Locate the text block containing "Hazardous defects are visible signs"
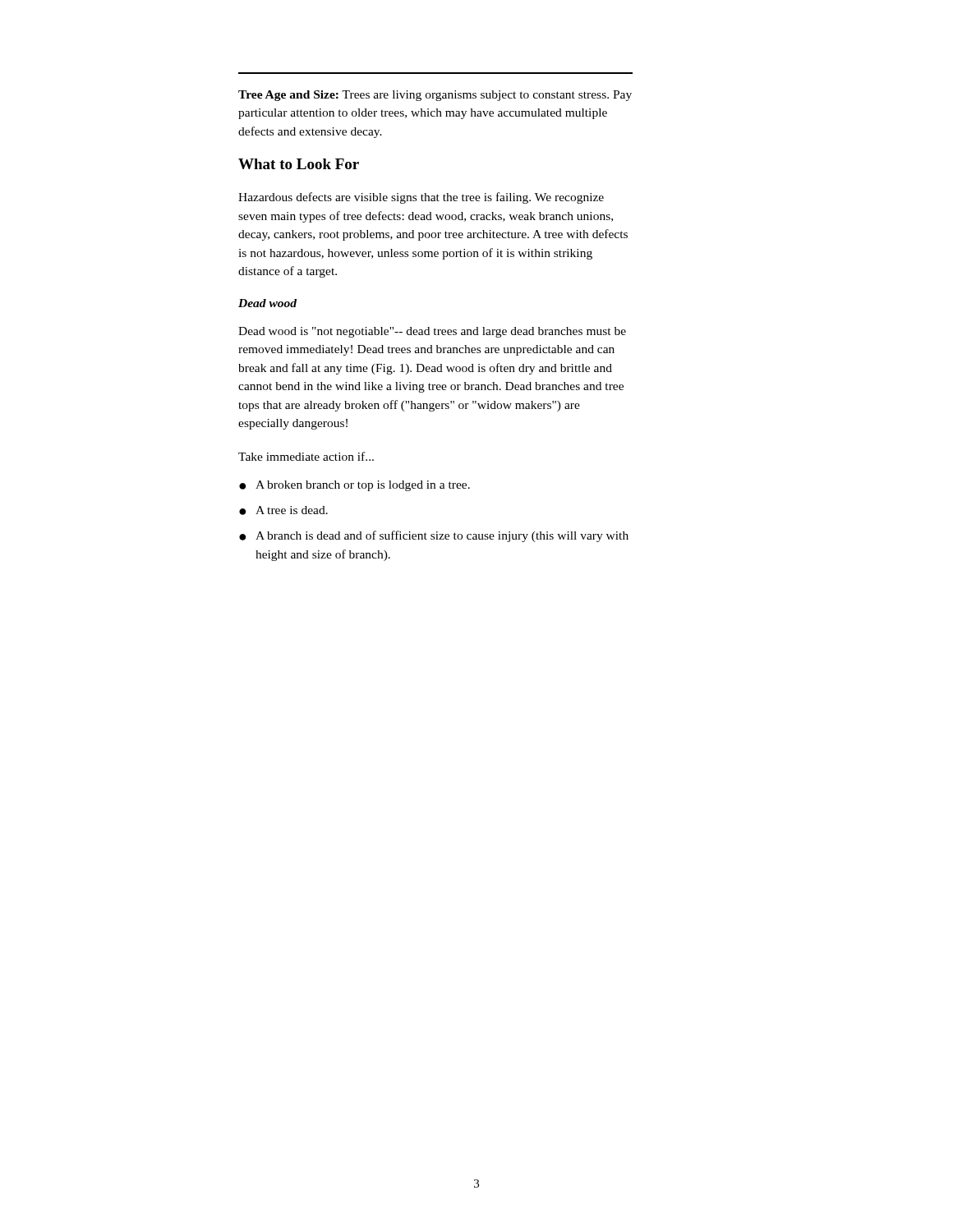 [x=433, y=234]
